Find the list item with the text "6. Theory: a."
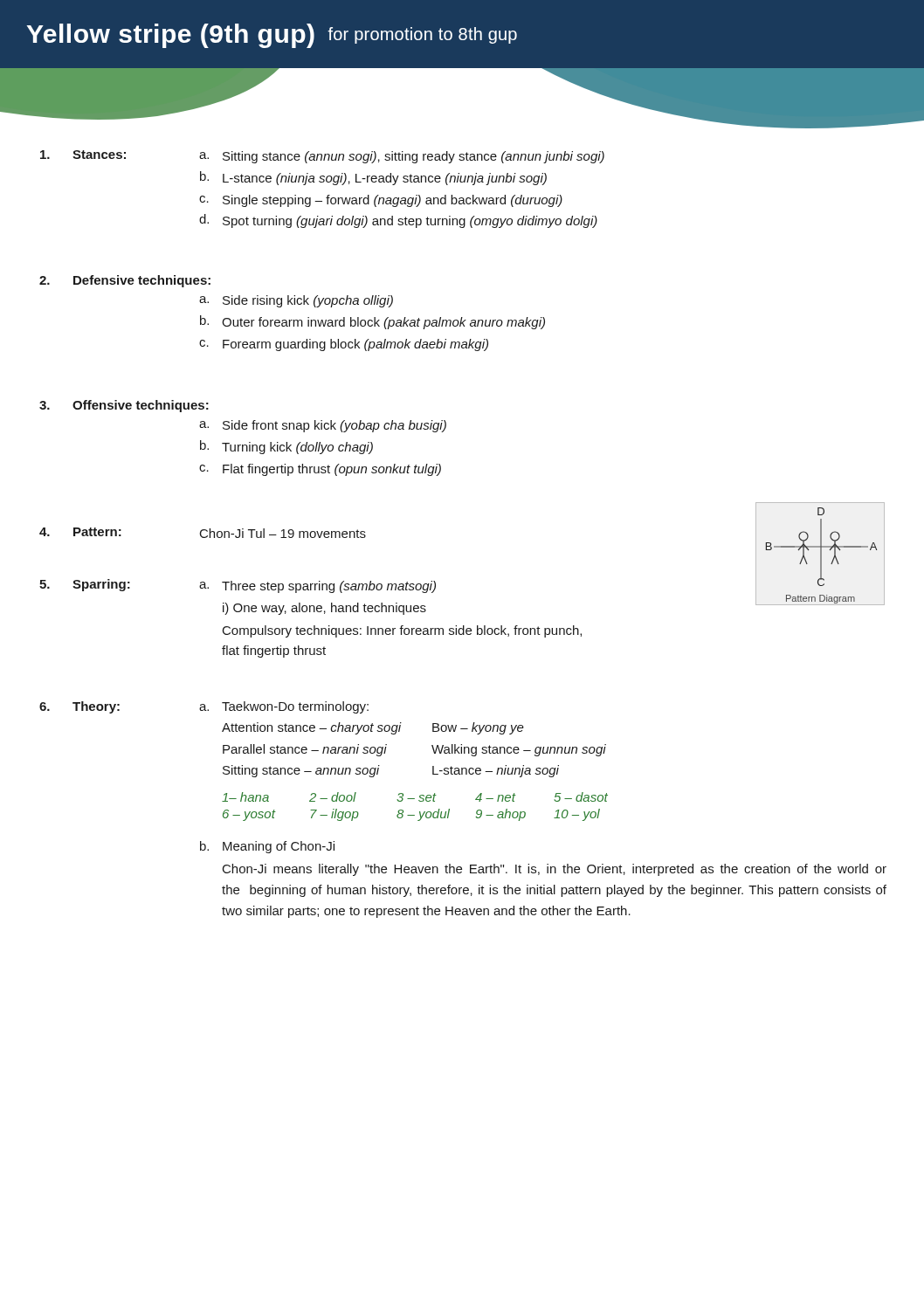This screenshot has width=924, height=1310. (204, 707)
